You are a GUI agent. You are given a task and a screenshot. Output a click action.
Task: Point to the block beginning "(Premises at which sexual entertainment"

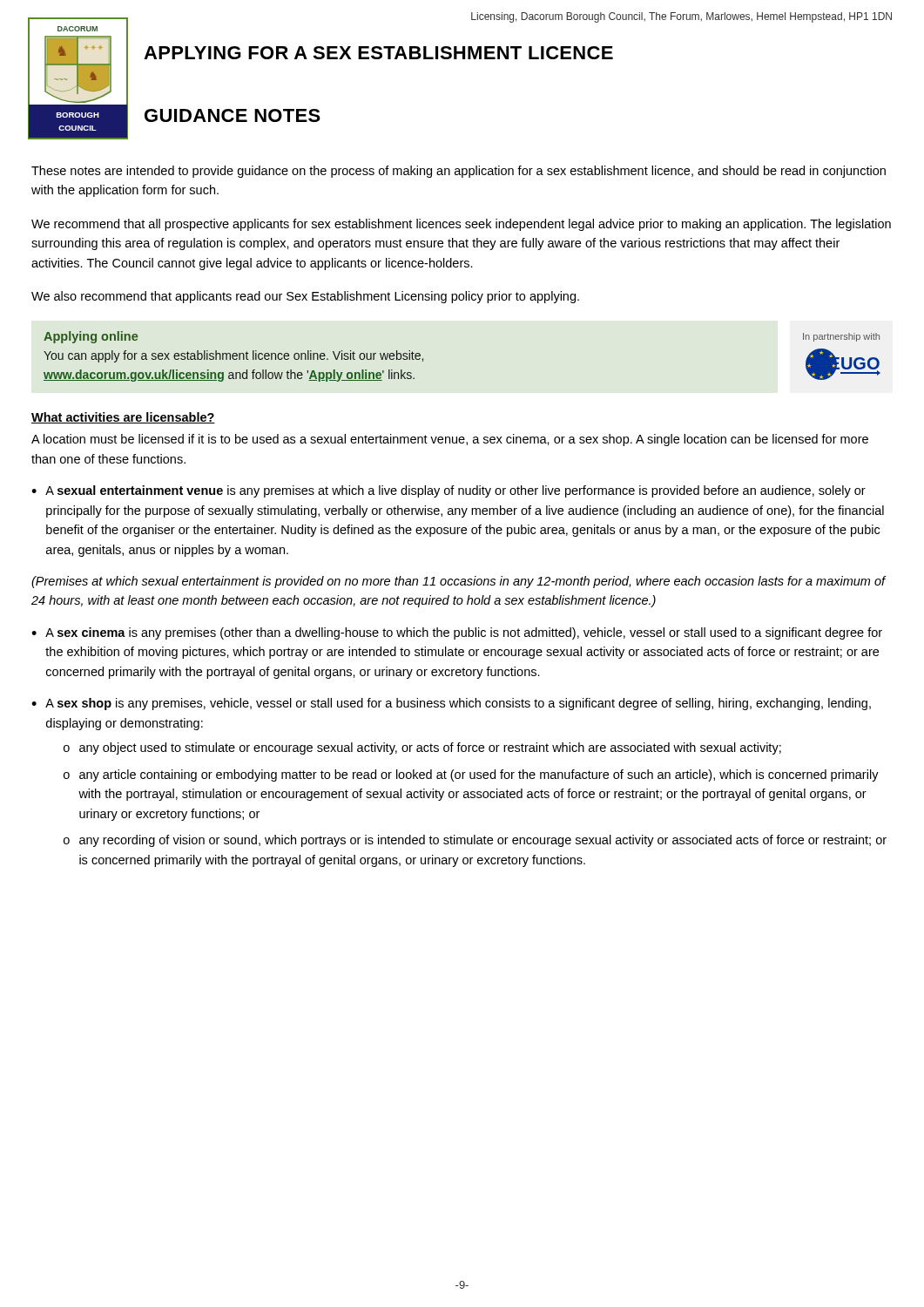(458, 591)
